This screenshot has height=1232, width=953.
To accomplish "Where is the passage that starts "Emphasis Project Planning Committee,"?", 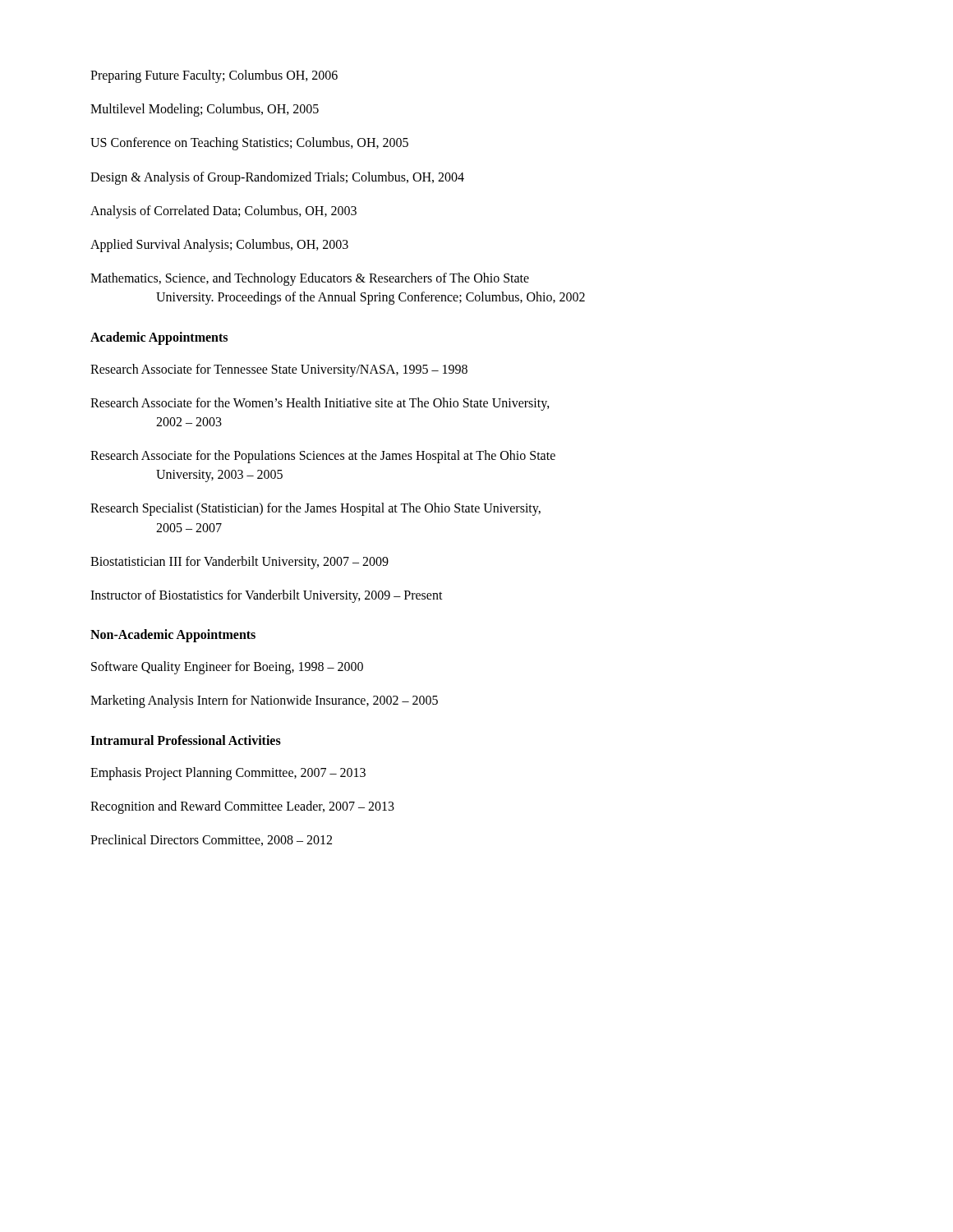I will 228,772.
